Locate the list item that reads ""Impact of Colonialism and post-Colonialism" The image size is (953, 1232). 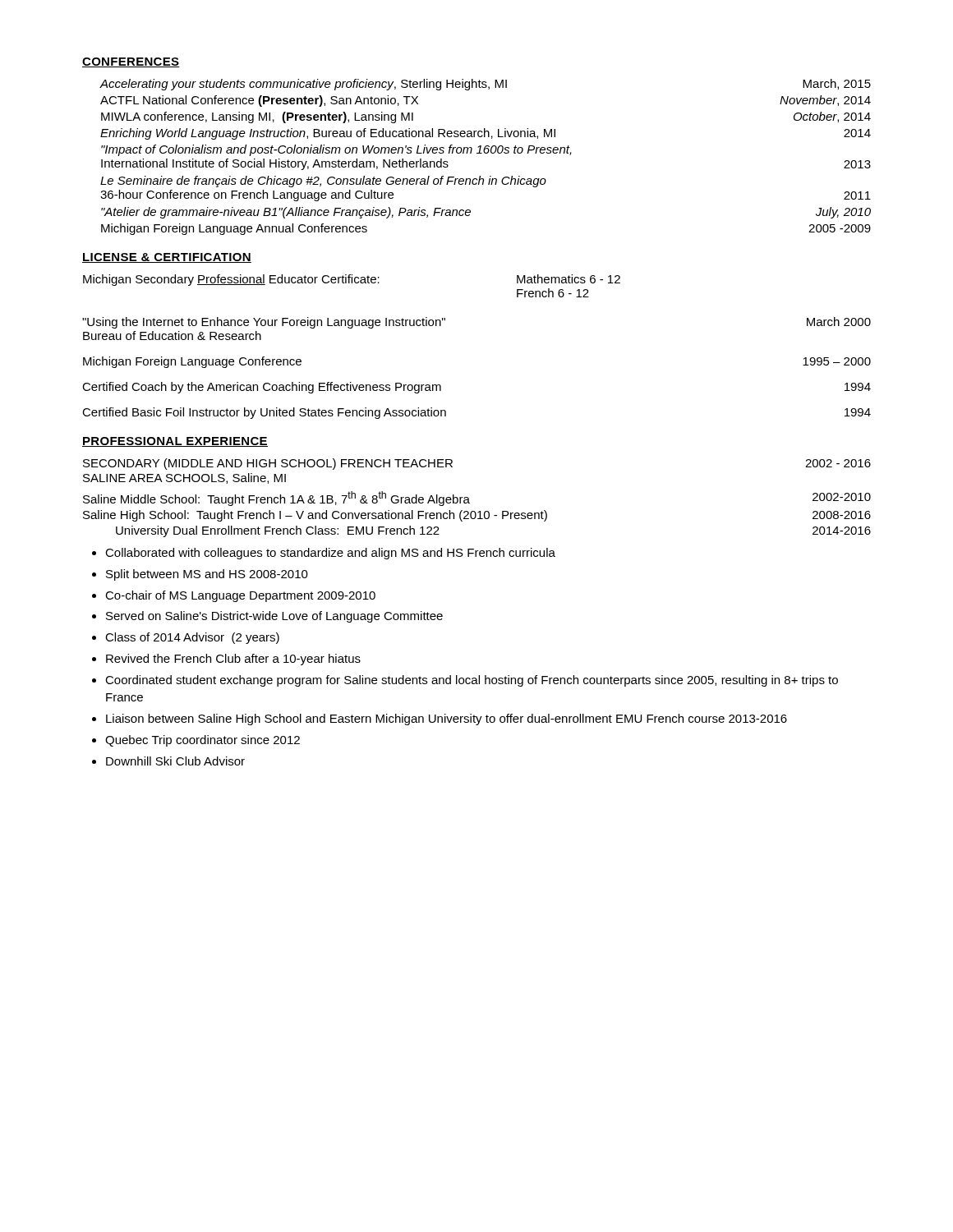coord(486,156)
